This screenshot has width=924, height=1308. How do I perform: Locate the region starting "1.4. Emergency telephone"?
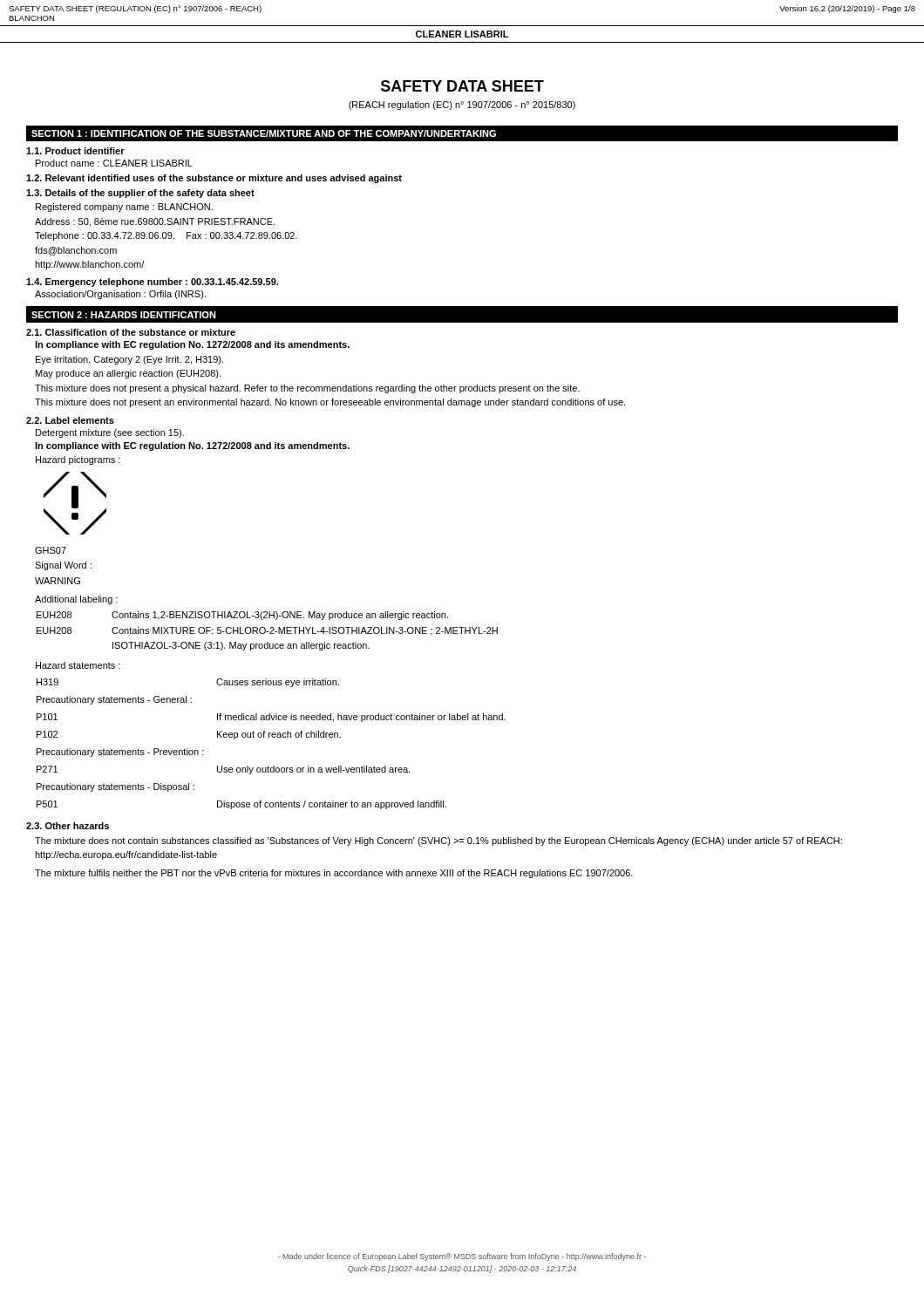point(152,281)
